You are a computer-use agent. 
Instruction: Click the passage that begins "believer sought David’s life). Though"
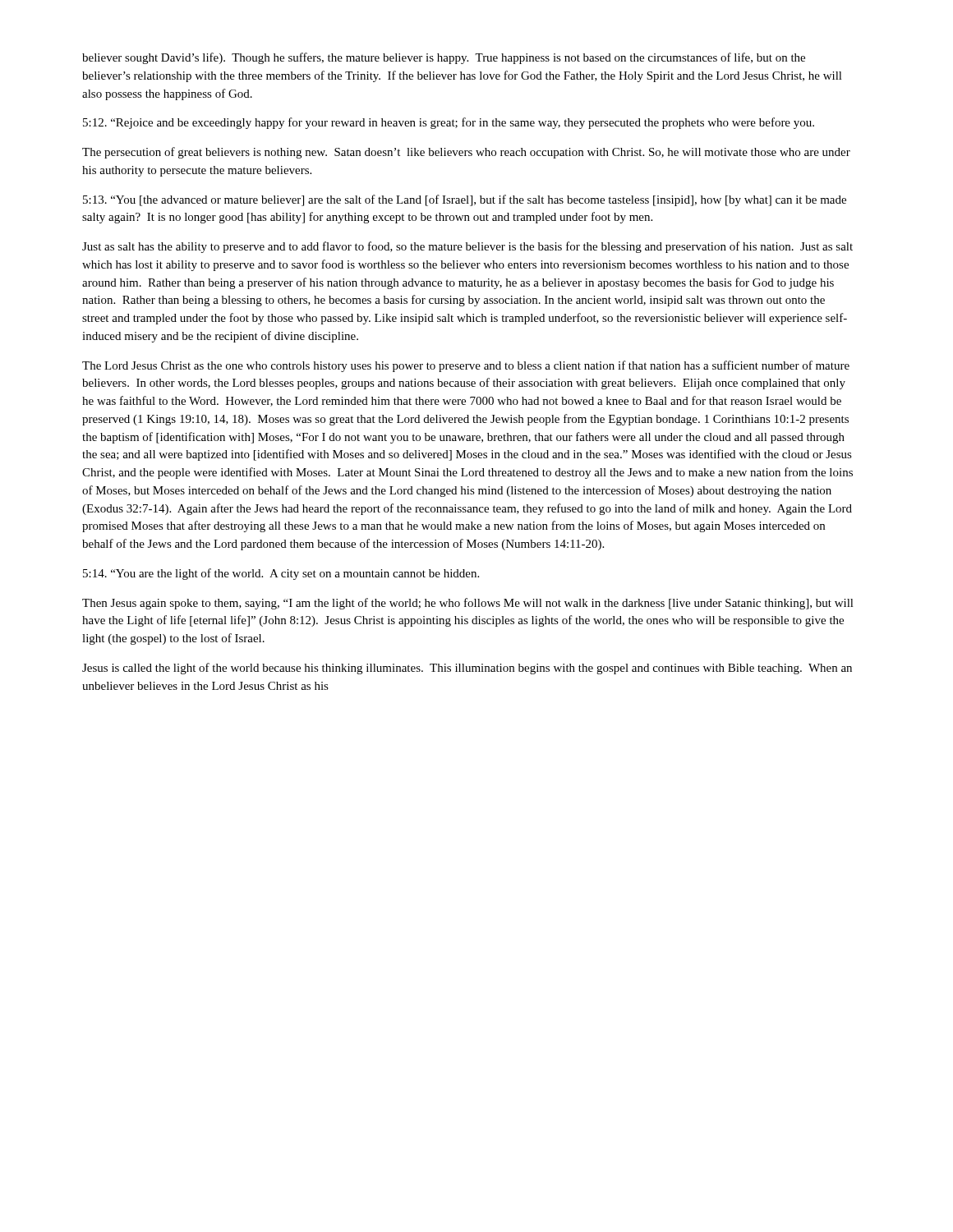(x=462, y=75)
